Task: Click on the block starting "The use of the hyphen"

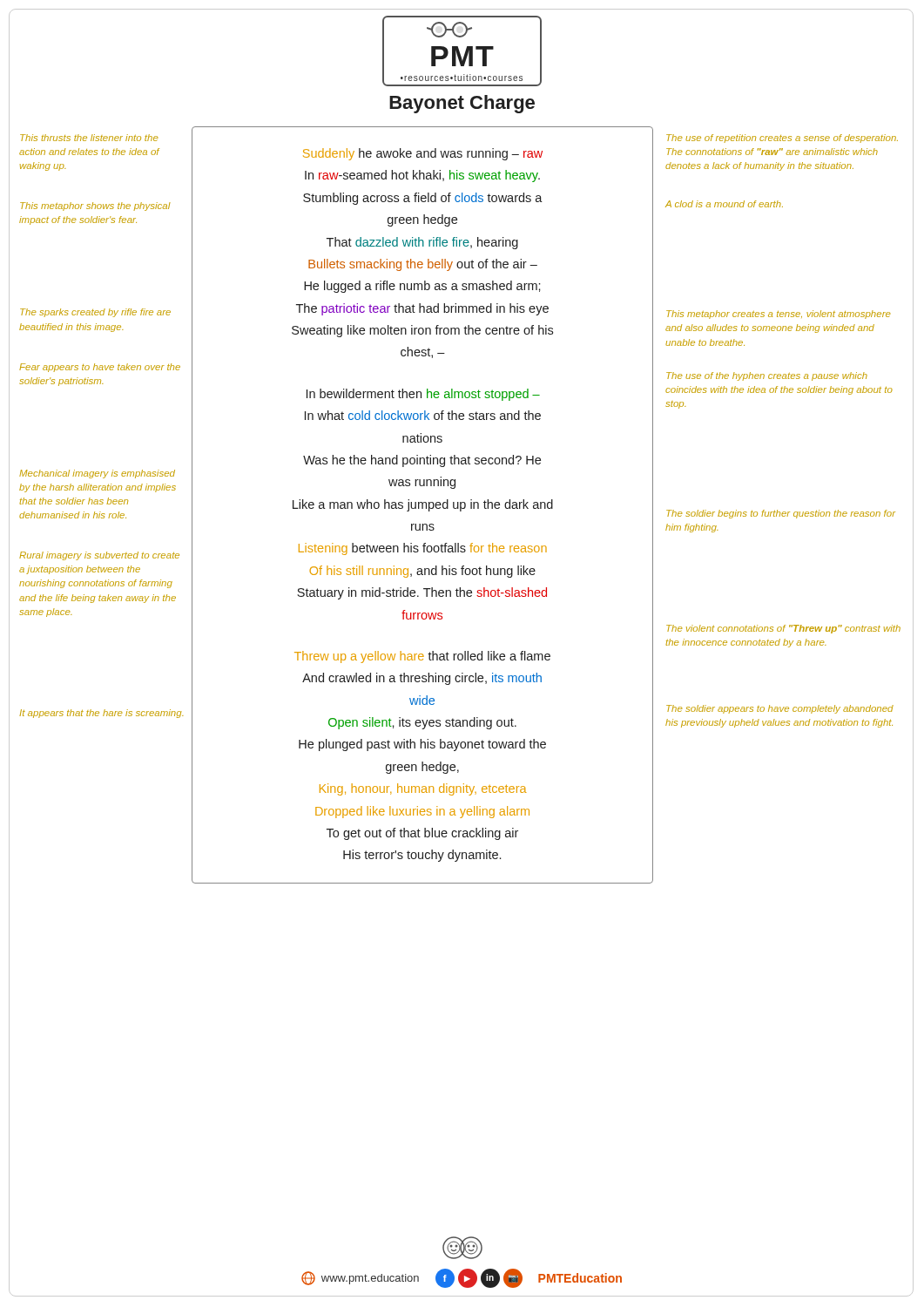Action: (779, 389)
